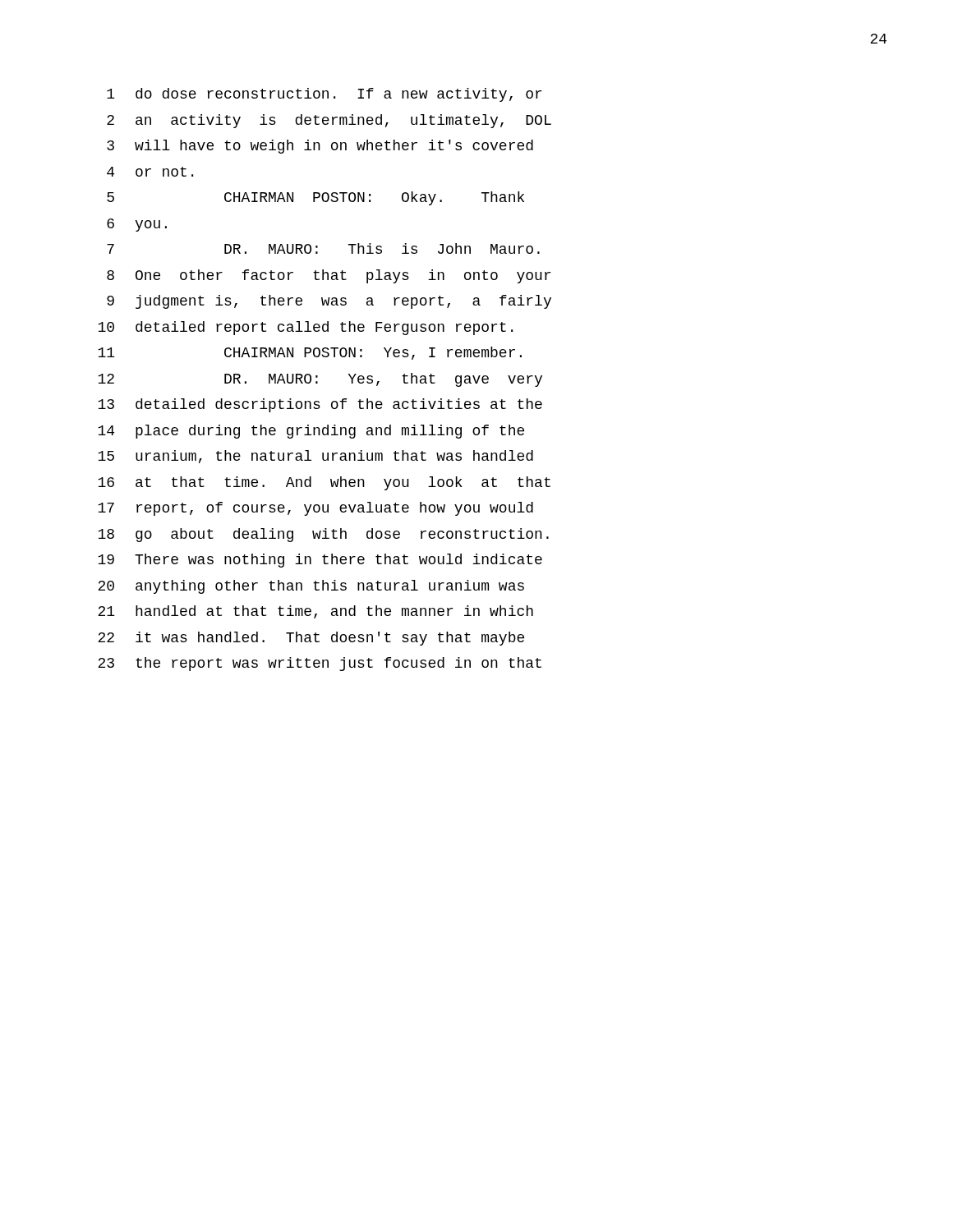
Task: Where is the passage that starts "21handled at that time, and the"?
Action: 476,613
